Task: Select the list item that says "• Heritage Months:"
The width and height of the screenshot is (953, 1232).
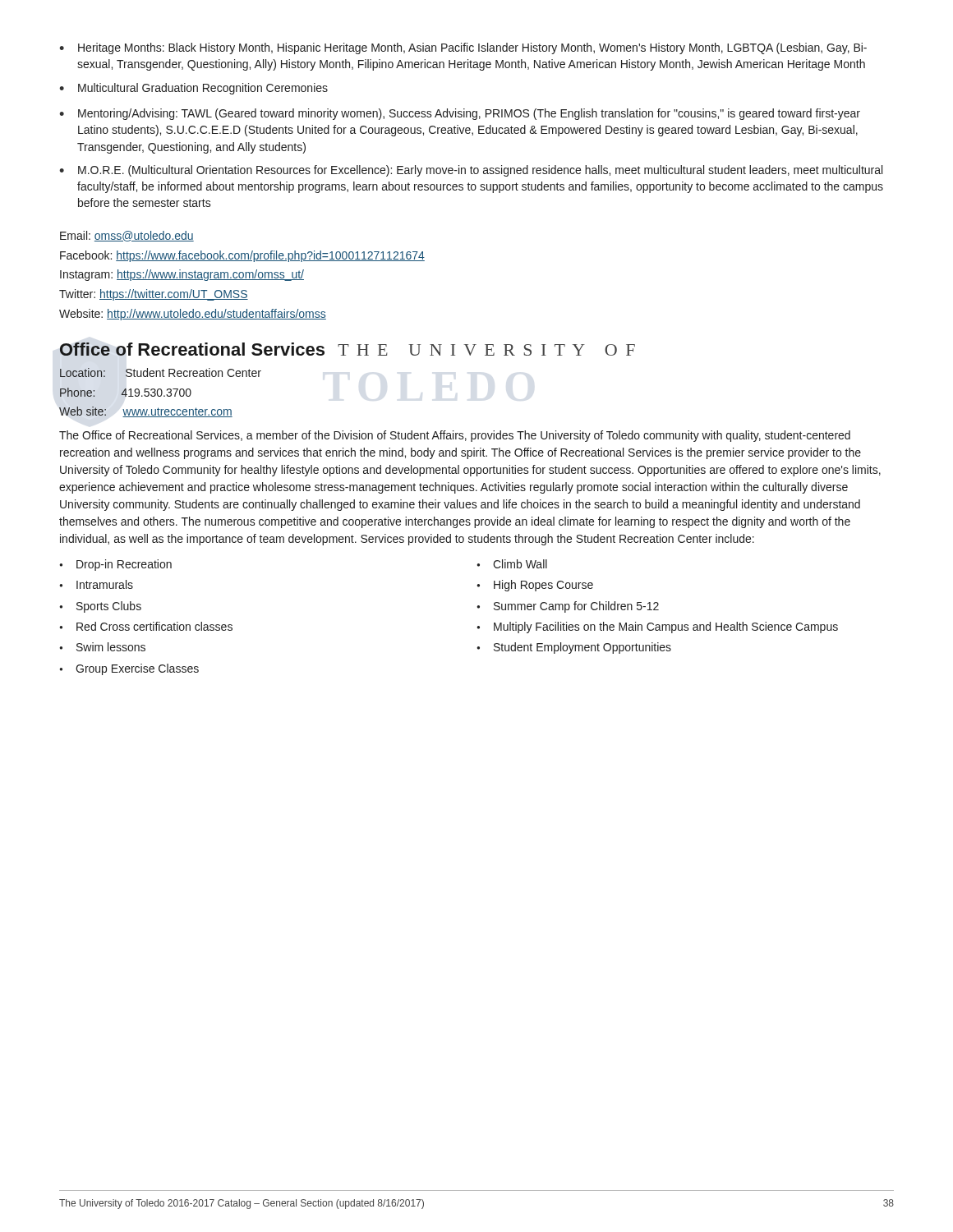Action: pos(476,56)
